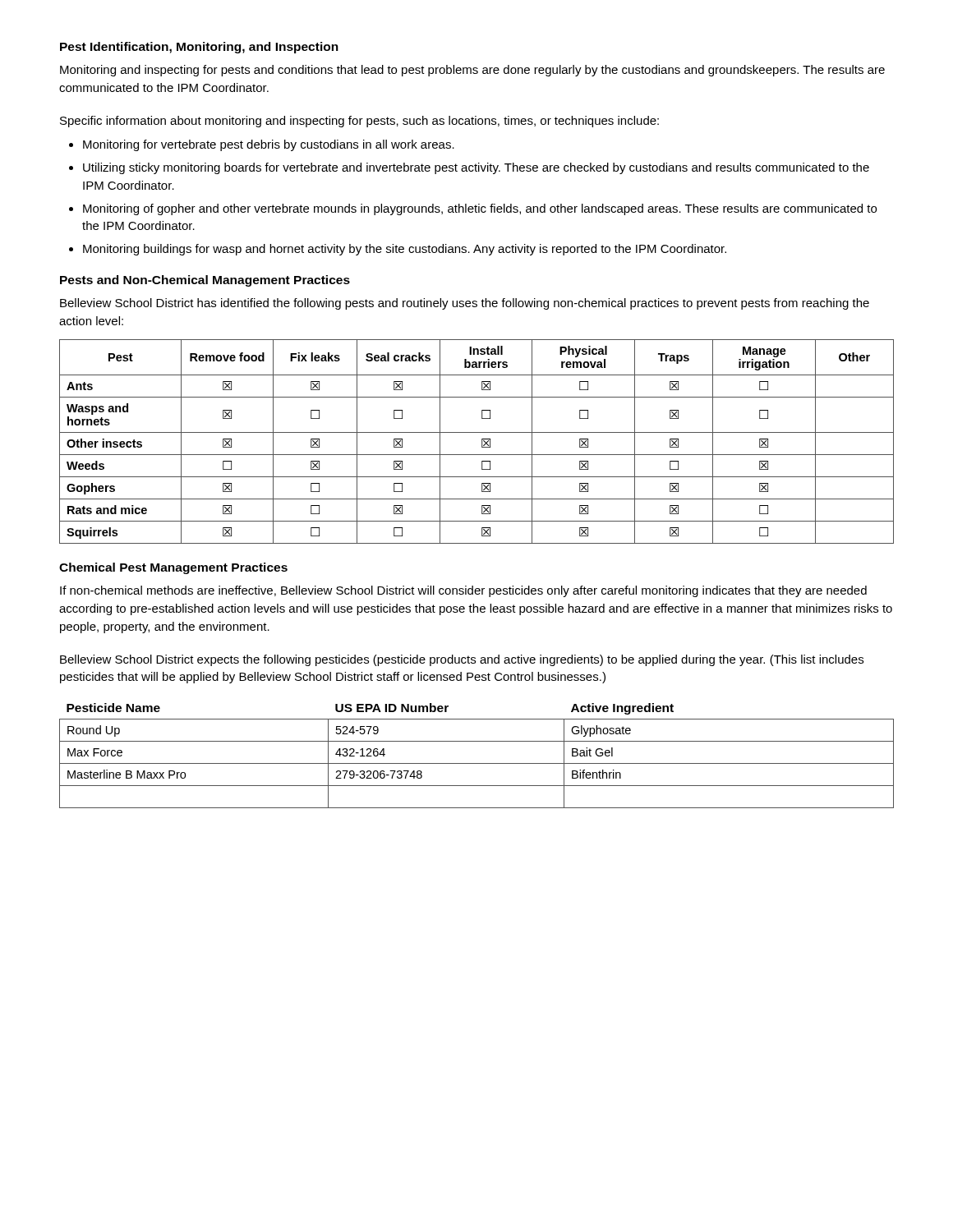Point to the region starting "Belleview School District has identified the following"
Screen dimensions: 1232x953
coord(464,311)
